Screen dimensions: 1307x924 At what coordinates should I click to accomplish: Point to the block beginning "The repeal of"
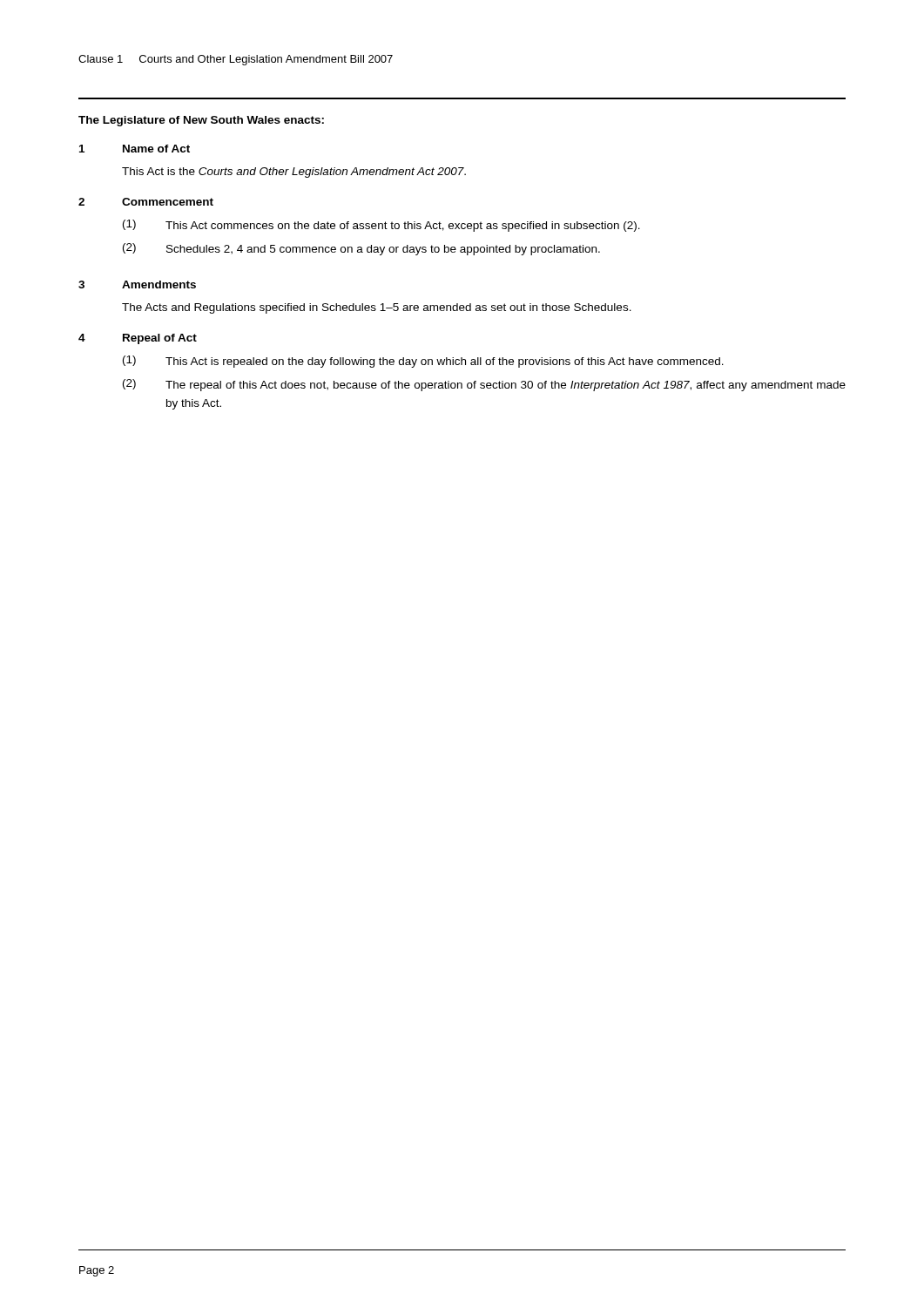tap(506, 393)
